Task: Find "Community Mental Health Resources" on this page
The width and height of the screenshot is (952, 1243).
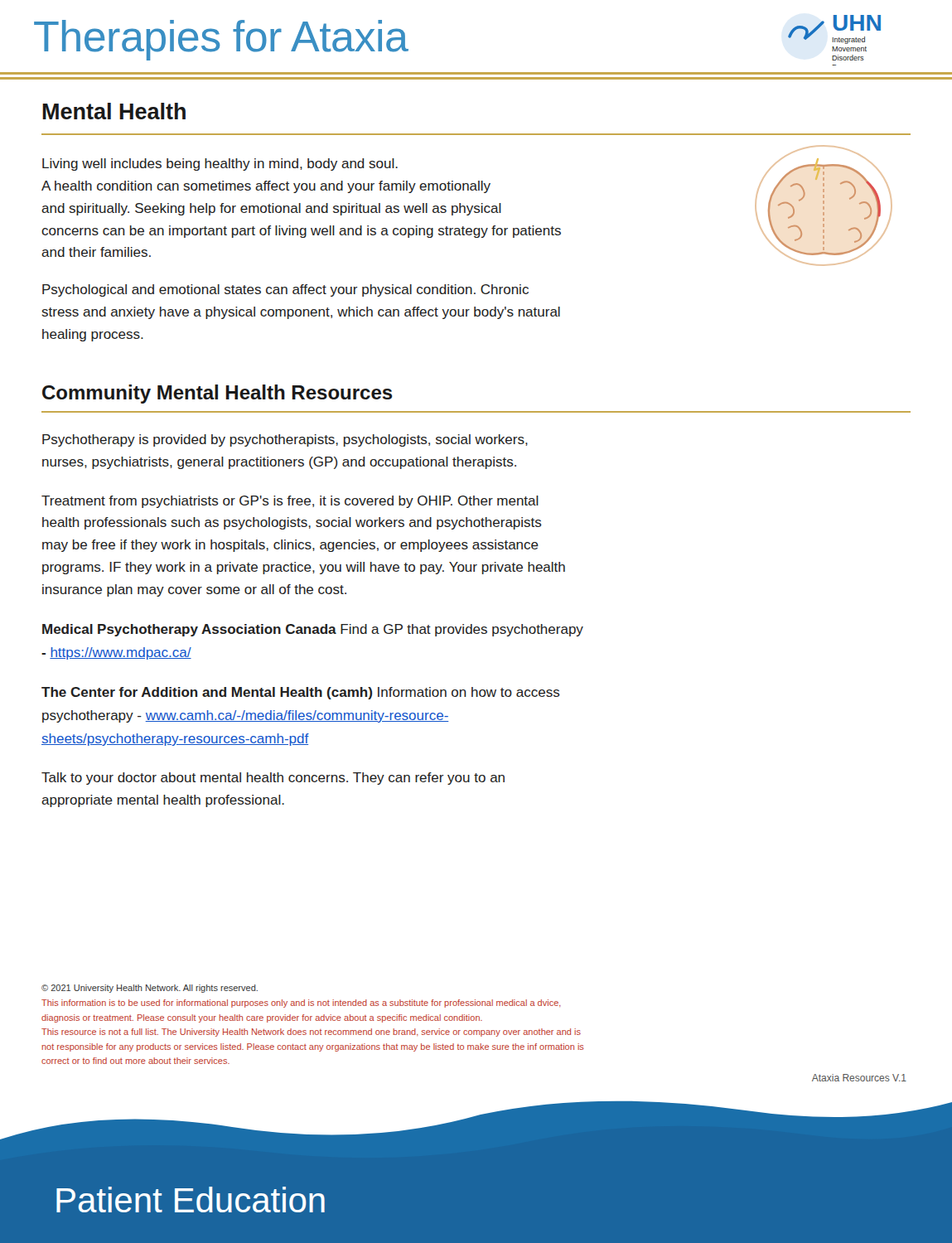Action: pyautogui.click(x=217, y=392)
